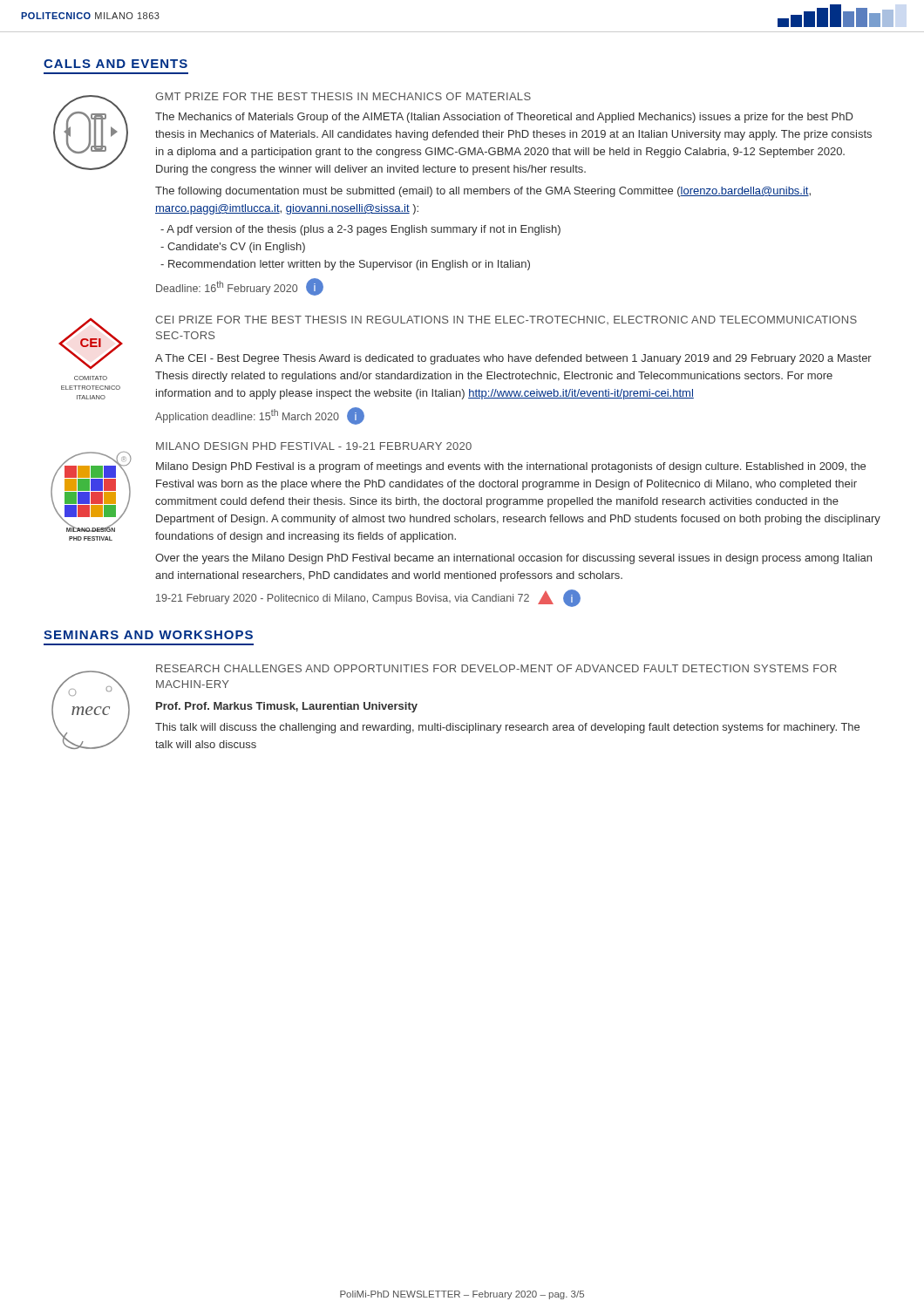Select the section header that reads "MILANO DESIGN PHD FESTIVAL - 19-21"
924x1308 pixels.
(314, 446)
